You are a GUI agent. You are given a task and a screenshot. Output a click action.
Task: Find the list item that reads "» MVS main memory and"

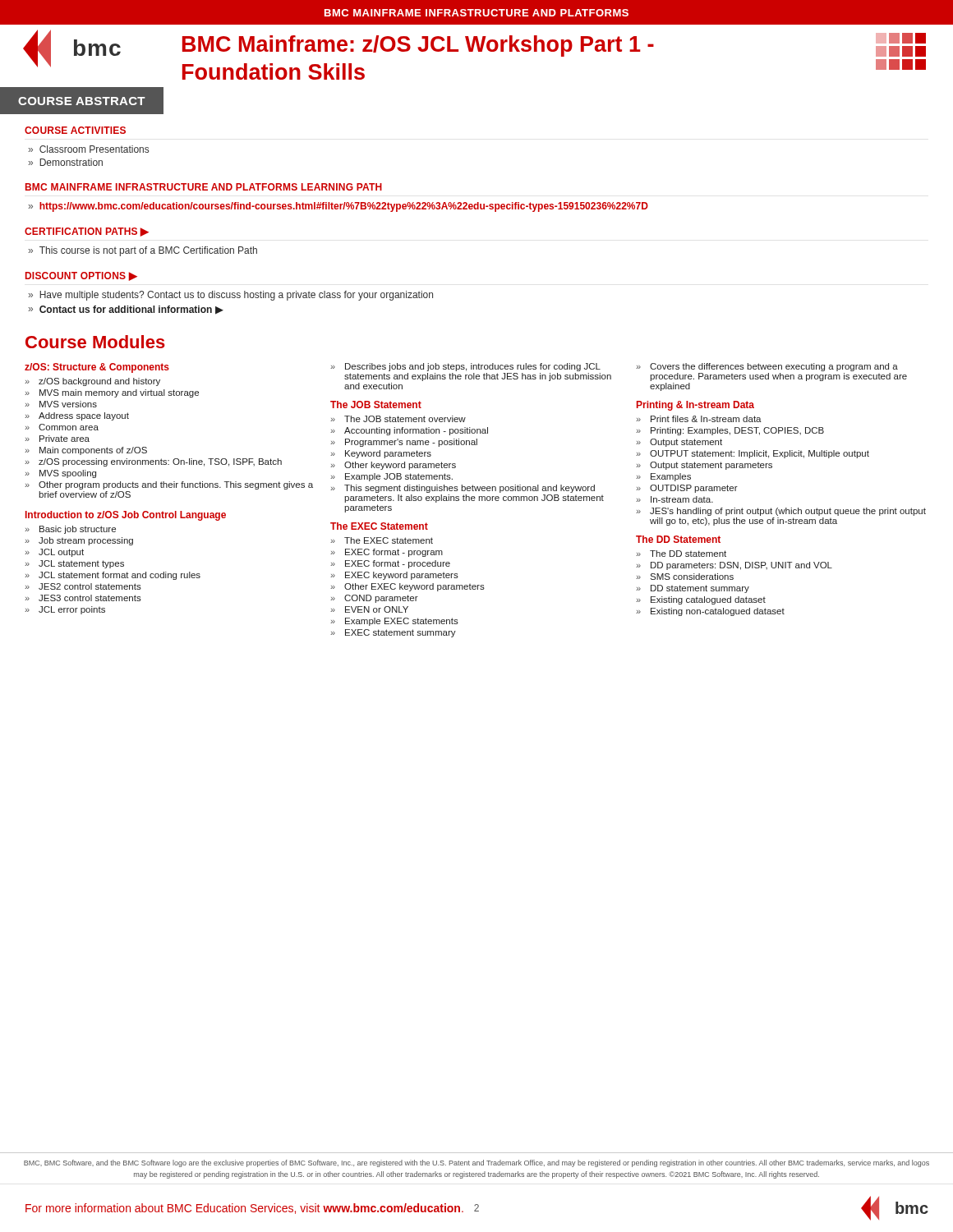pyautogui.click(x=112, y=393)
